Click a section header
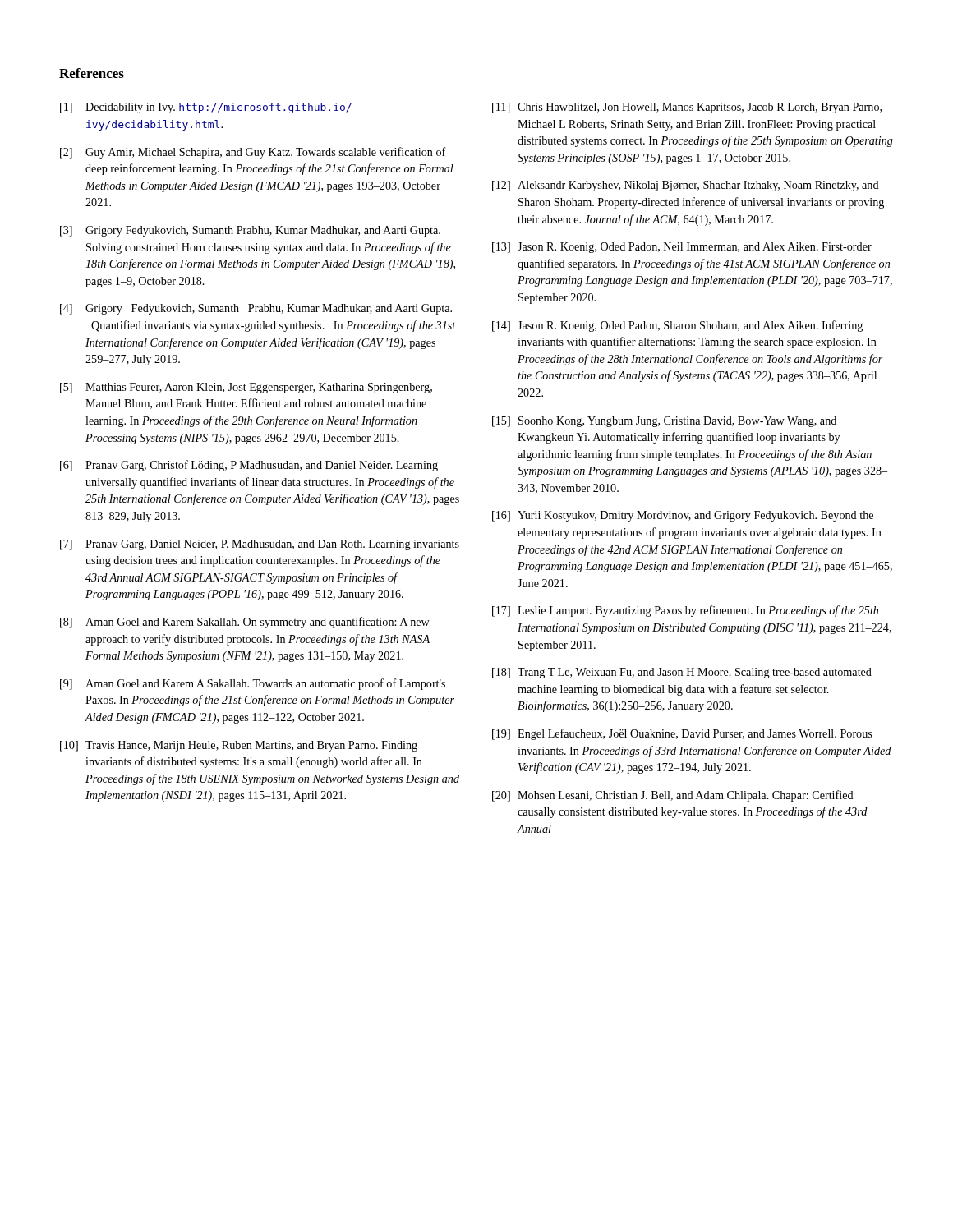Screen dimensions: 1232x953 (x=92, y=73)
